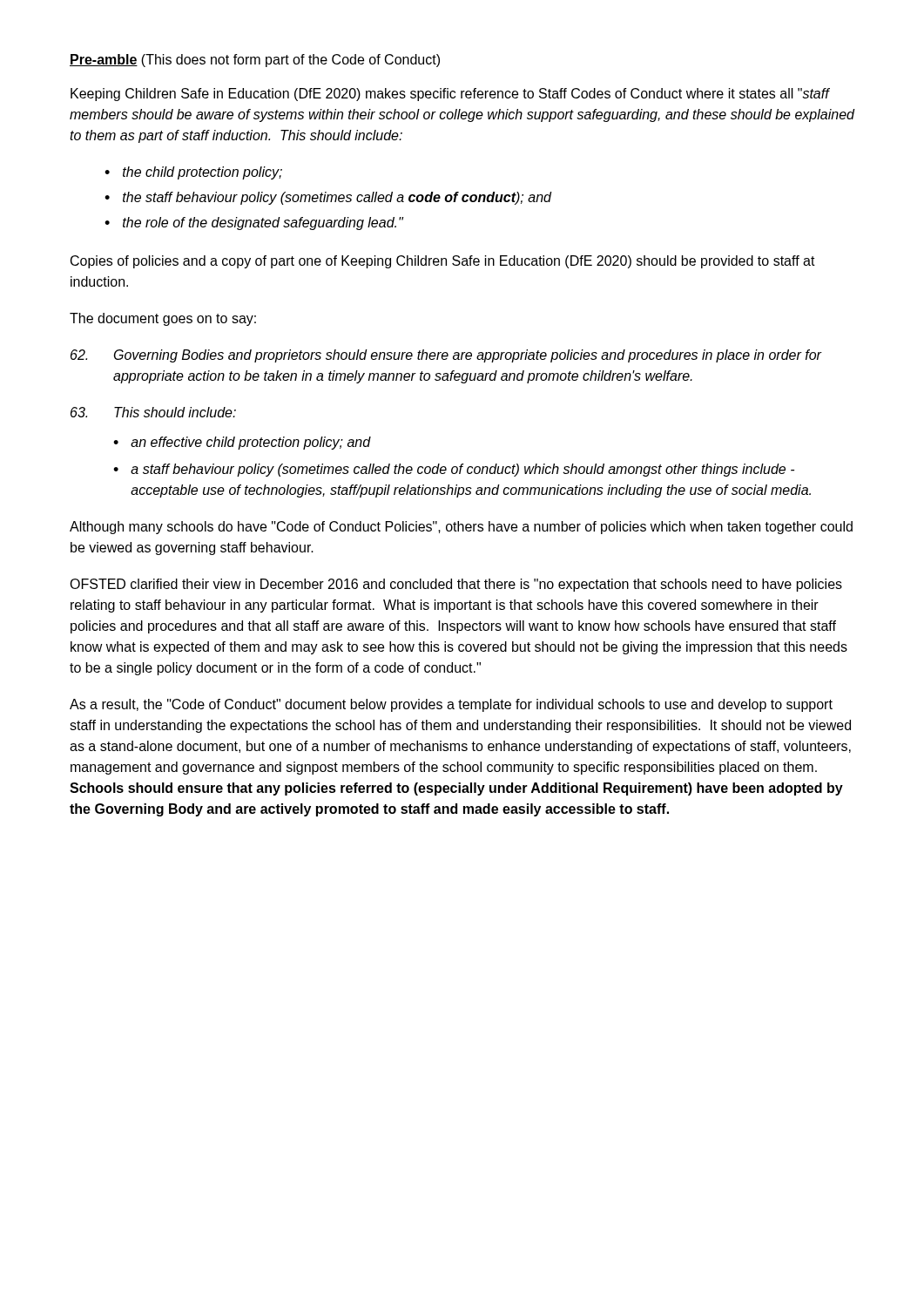924x1307 pixels.
Task: Locate the list item with the text "• the child"
Action: click(x=194, y=173)
